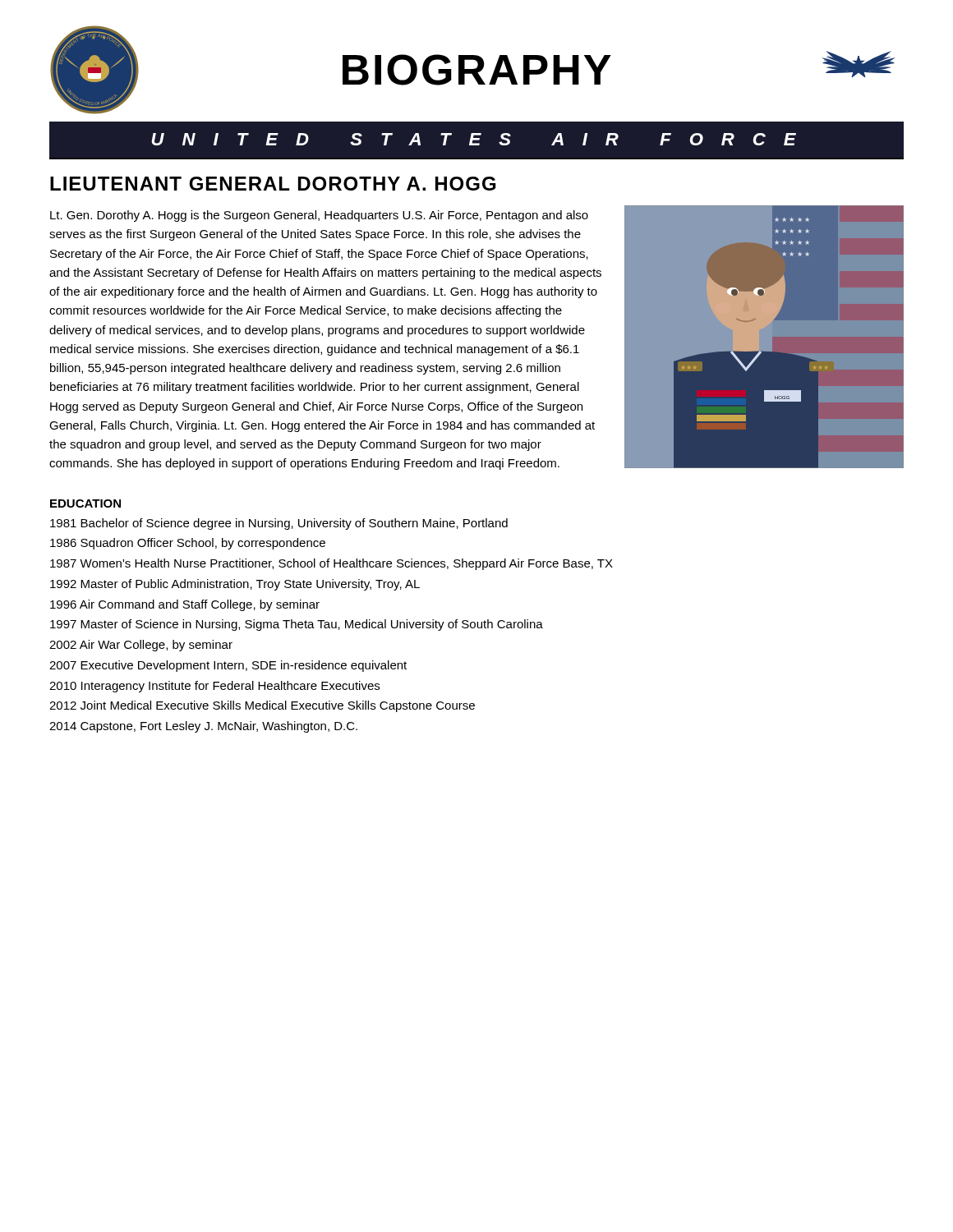Locate the text block starting "1997 Master of Science in Nursing, Sigma"

click(296, 624)
